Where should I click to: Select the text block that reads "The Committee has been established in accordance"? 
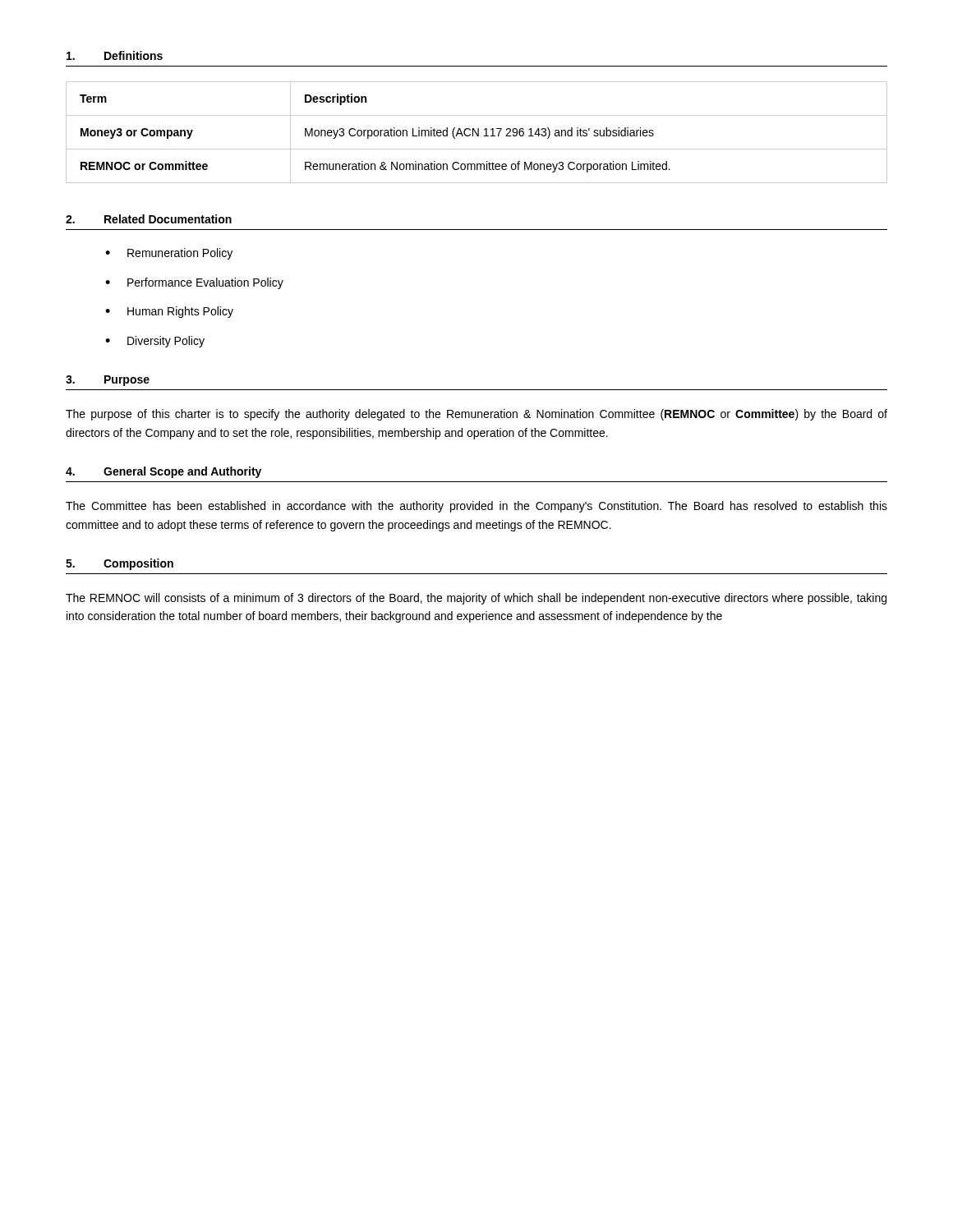[476, 515]
